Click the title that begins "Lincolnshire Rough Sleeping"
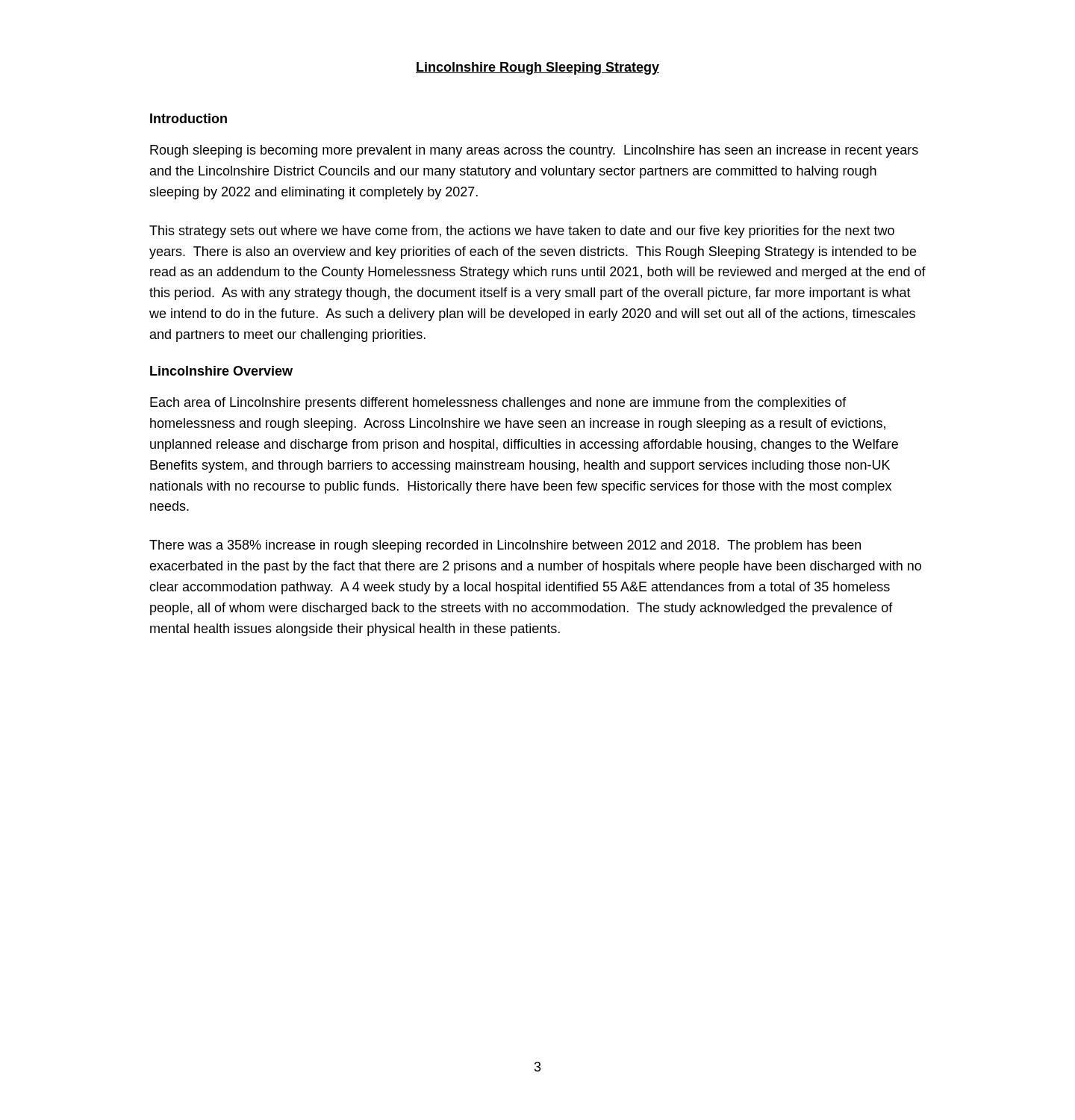The image size is (1075, 1120). (538, 67)
